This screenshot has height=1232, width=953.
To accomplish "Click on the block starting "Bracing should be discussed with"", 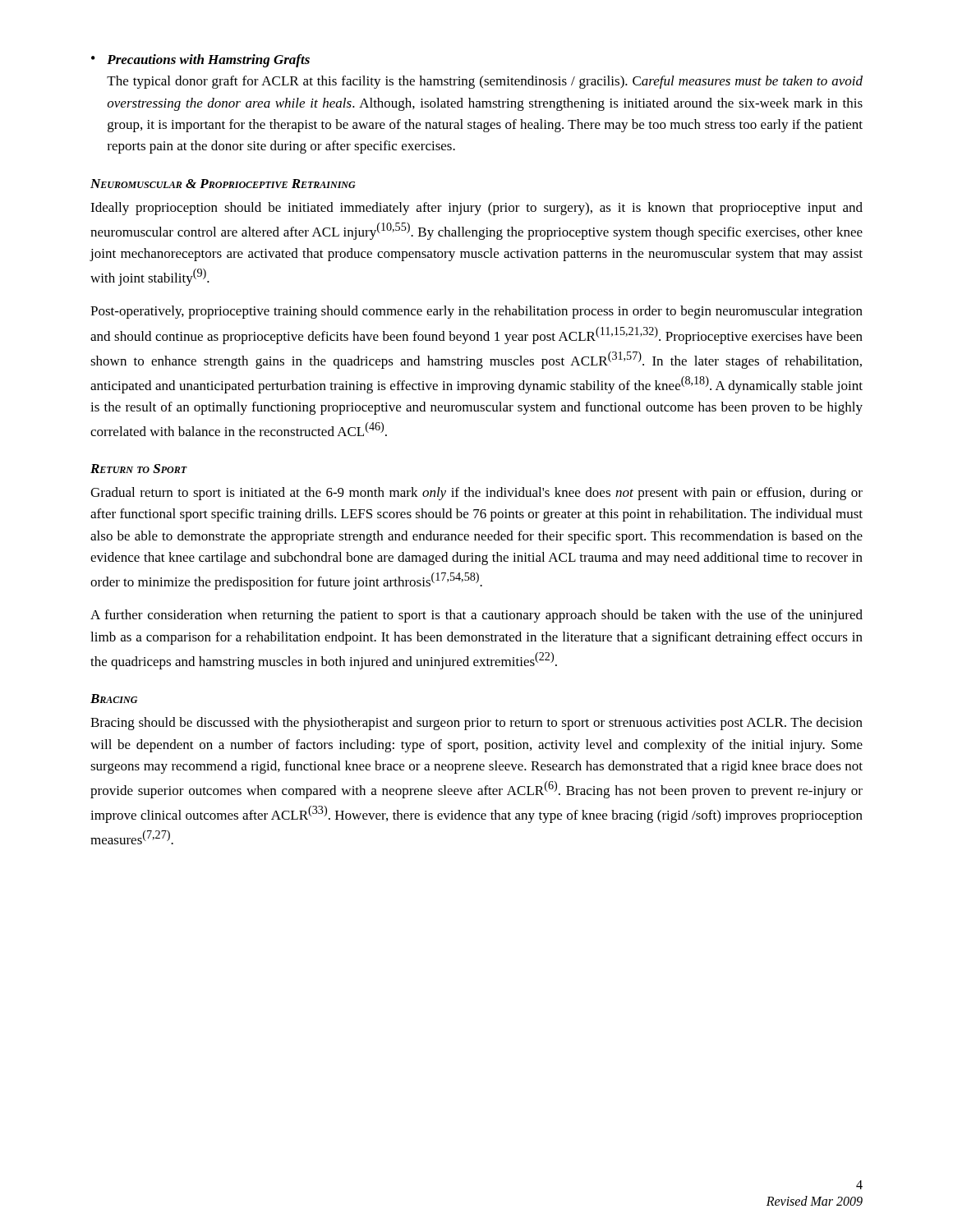I will pyautogui.click(x=476, y=781).
